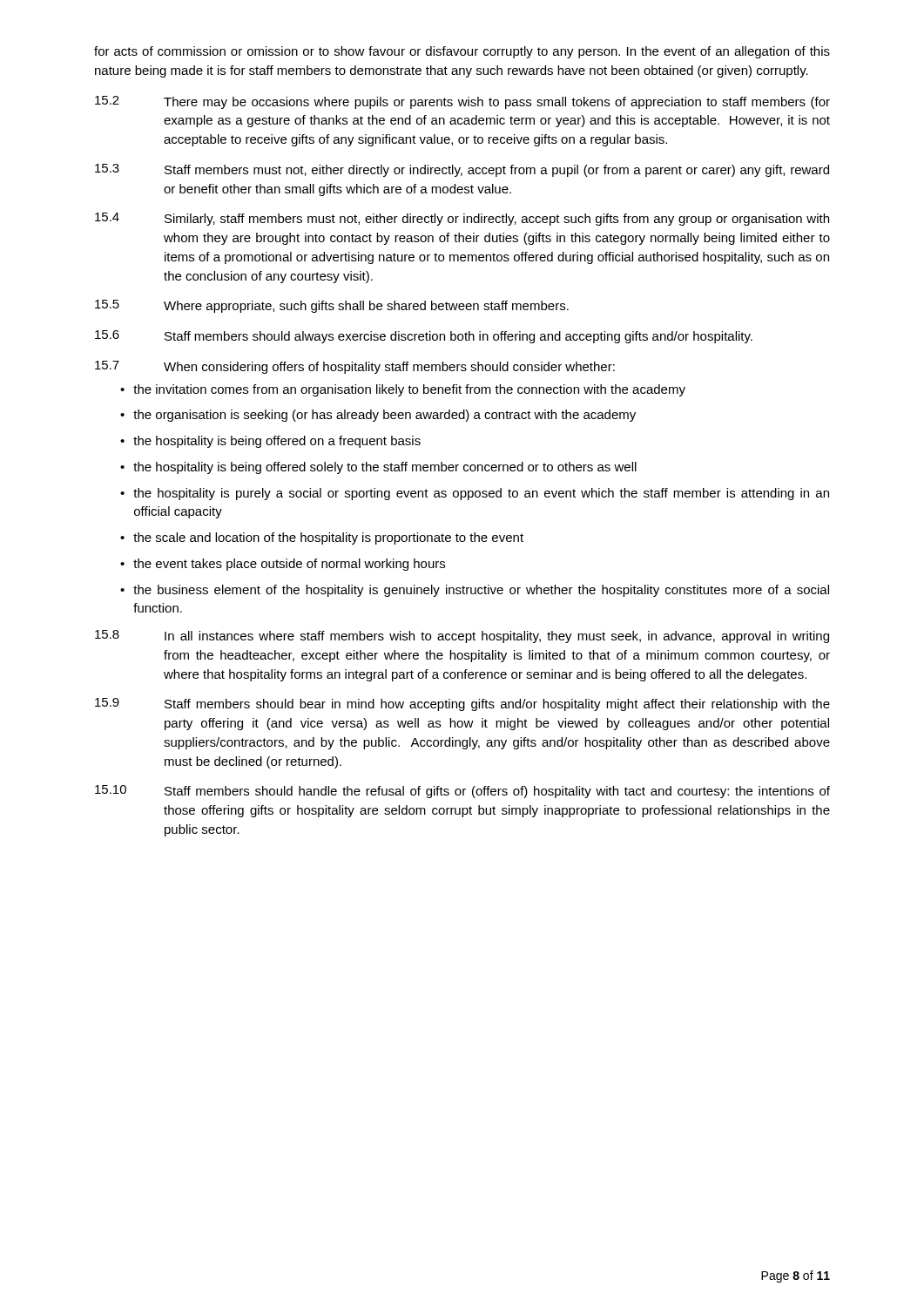This screenshot has height=1307, width=924.
Task: Select the list item that reads "the organisation is seeking (or"
Action: pos(482,415)
